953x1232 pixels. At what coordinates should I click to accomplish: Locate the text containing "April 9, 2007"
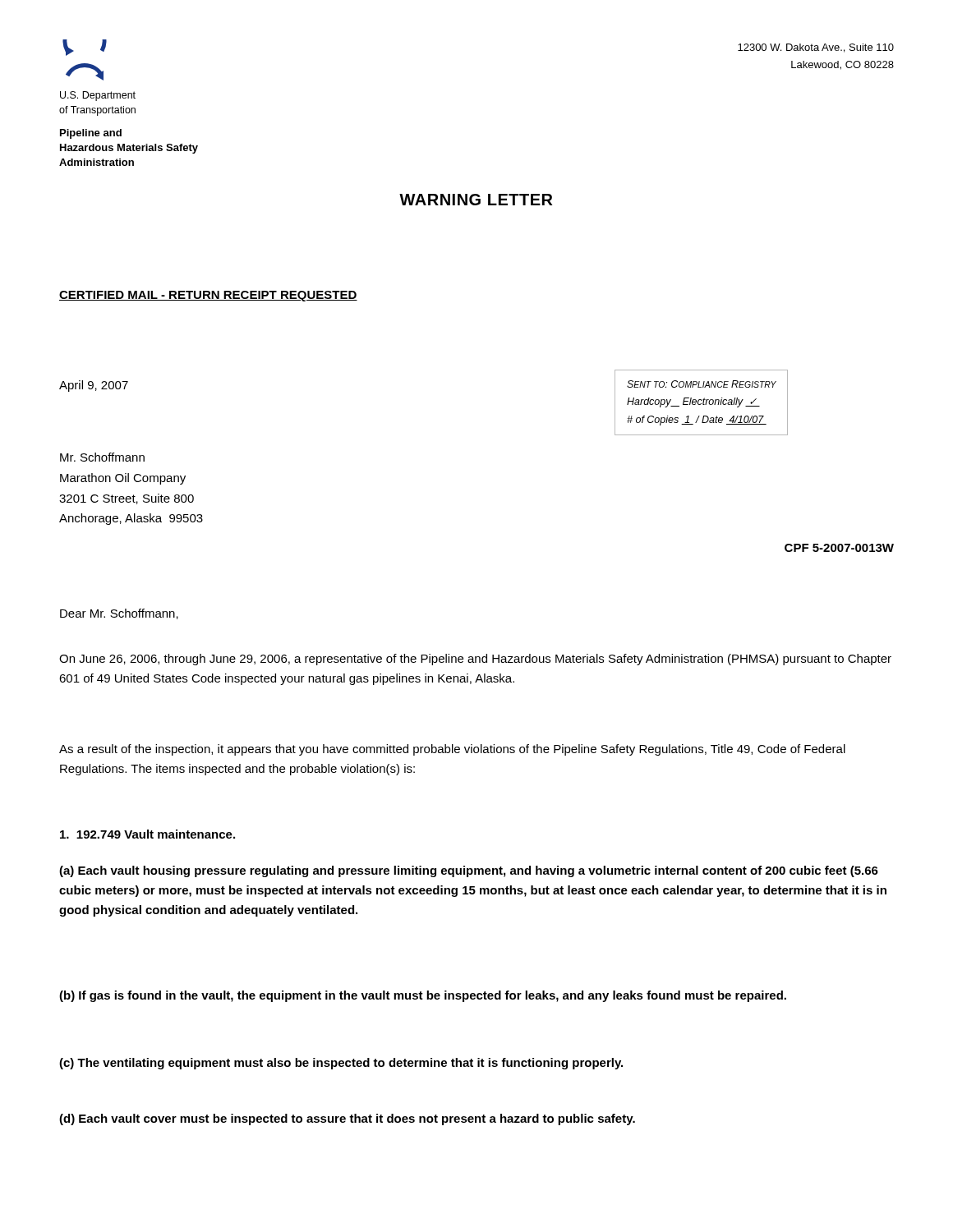[94, 385]
